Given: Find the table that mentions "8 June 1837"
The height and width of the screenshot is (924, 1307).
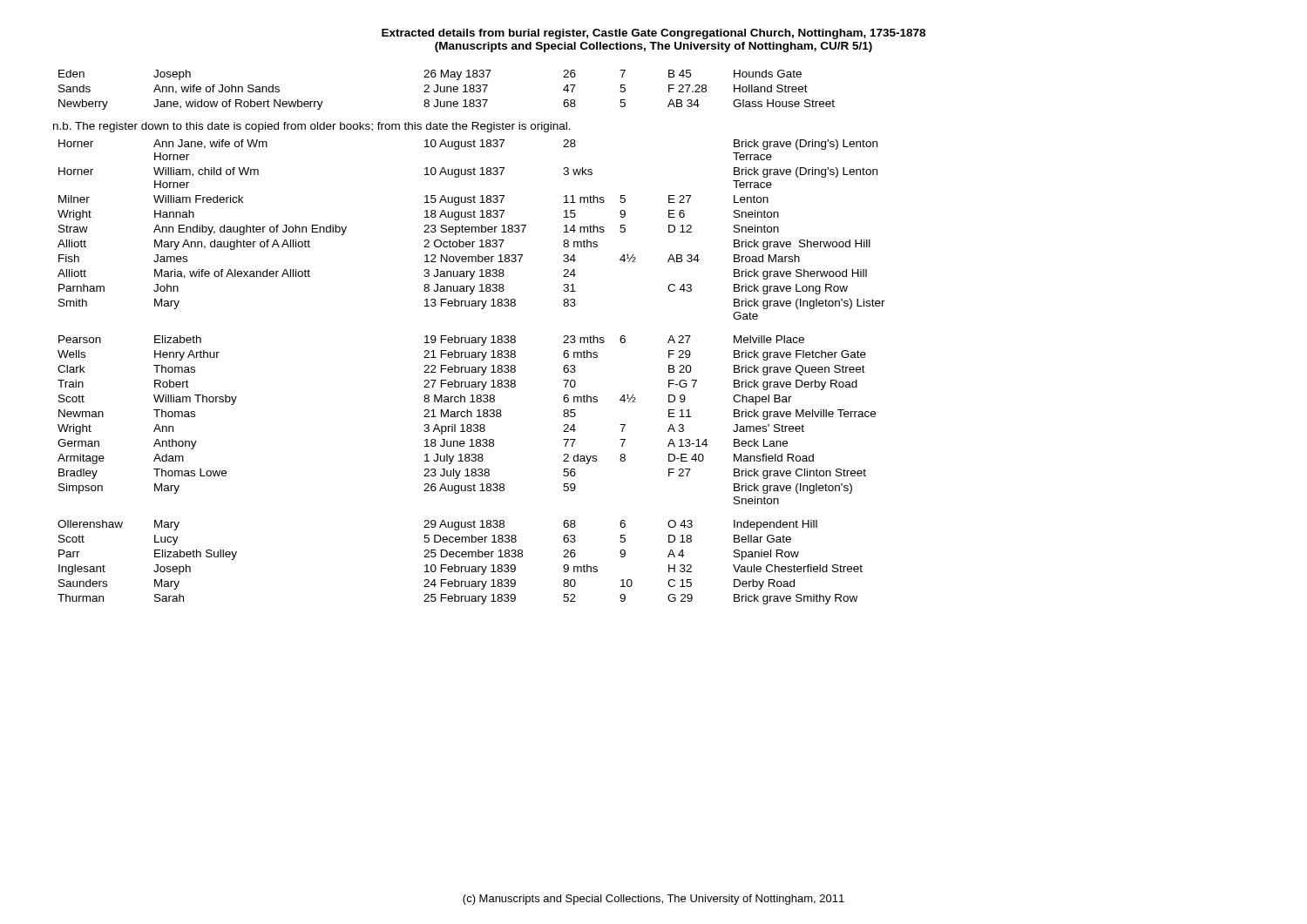Looking at the screenshot, I should (654, 88).
